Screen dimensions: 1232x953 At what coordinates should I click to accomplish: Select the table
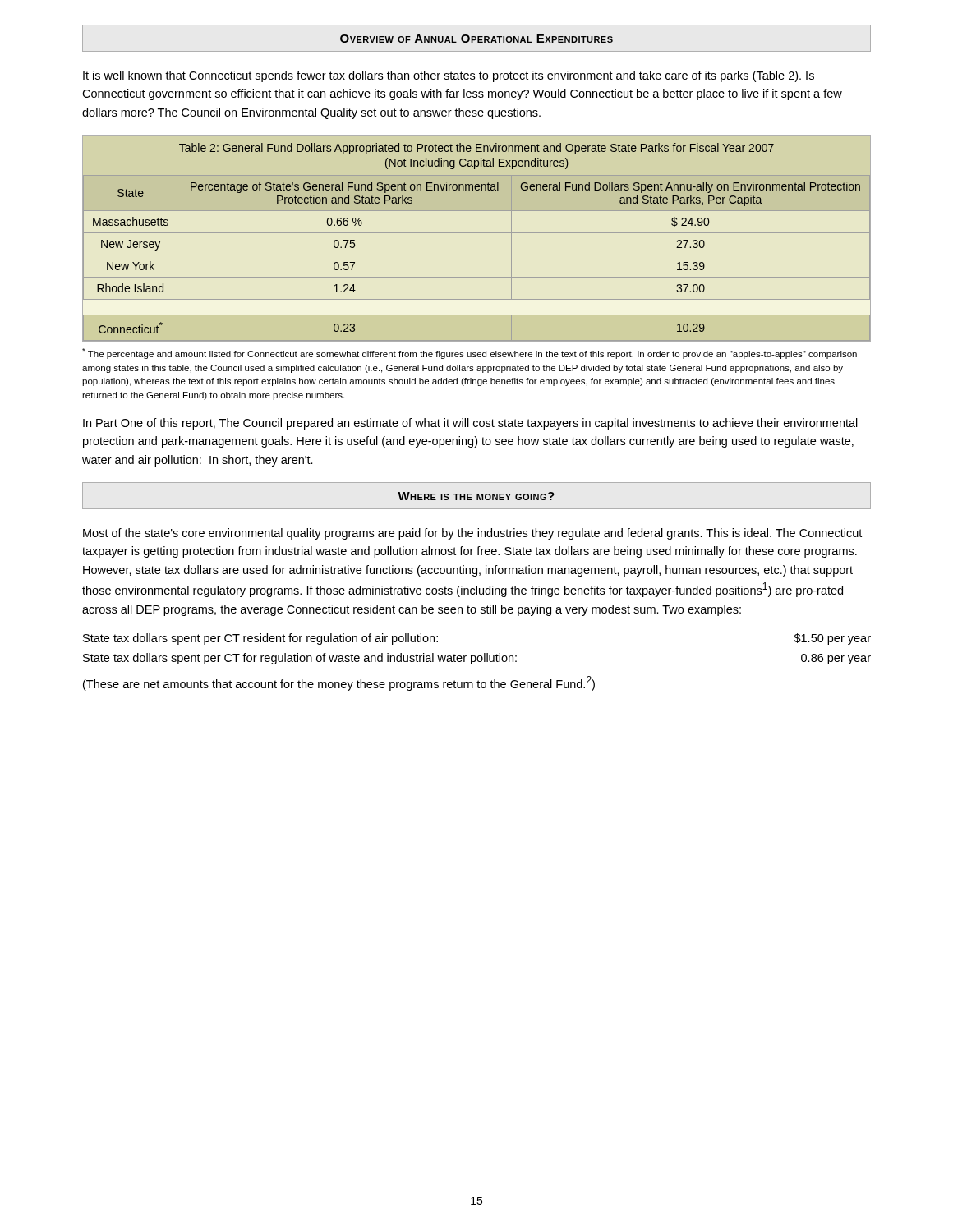click(476, 238)
